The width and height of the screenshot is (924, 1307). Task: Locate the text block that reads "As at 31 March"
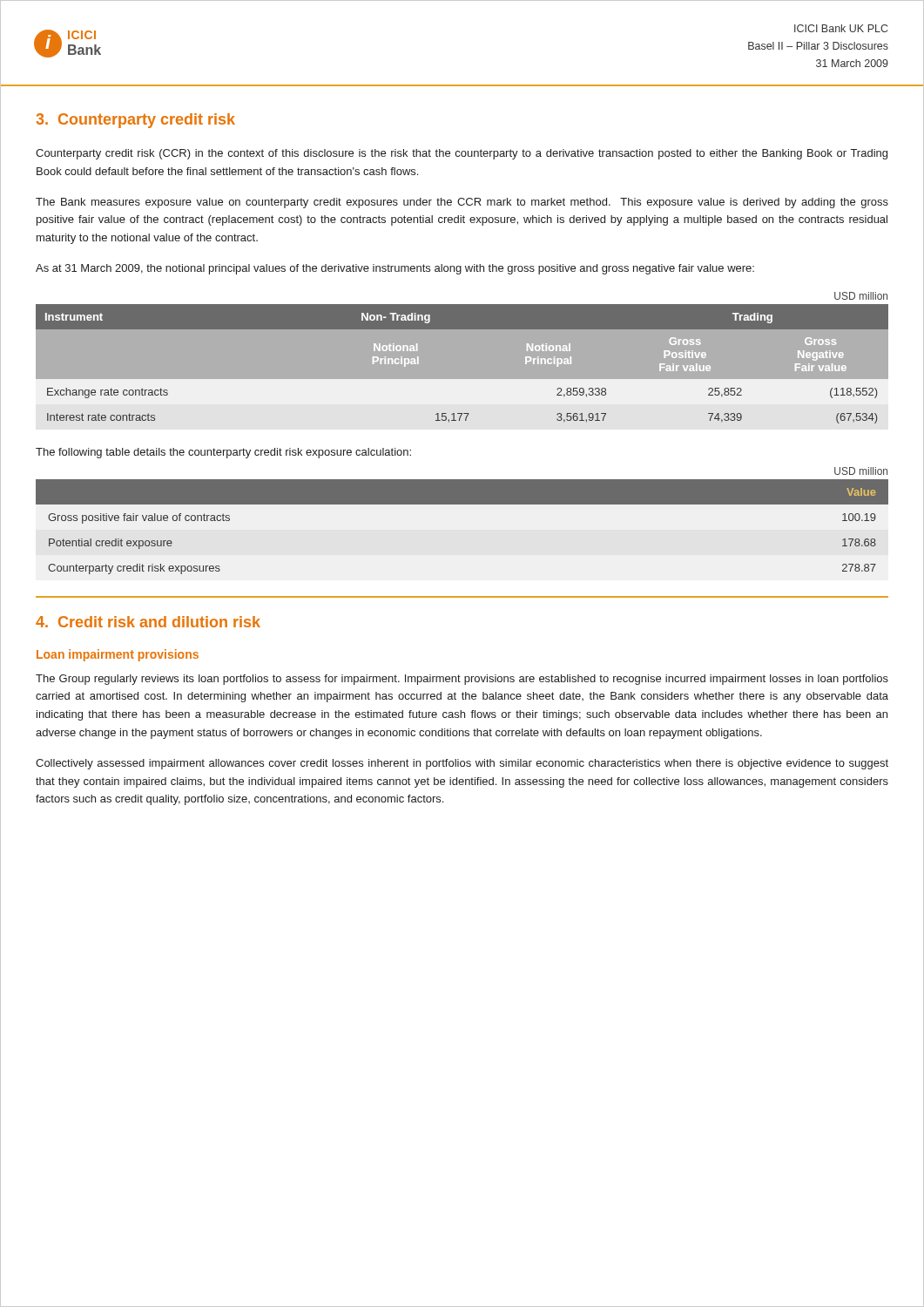pos(395,268)
